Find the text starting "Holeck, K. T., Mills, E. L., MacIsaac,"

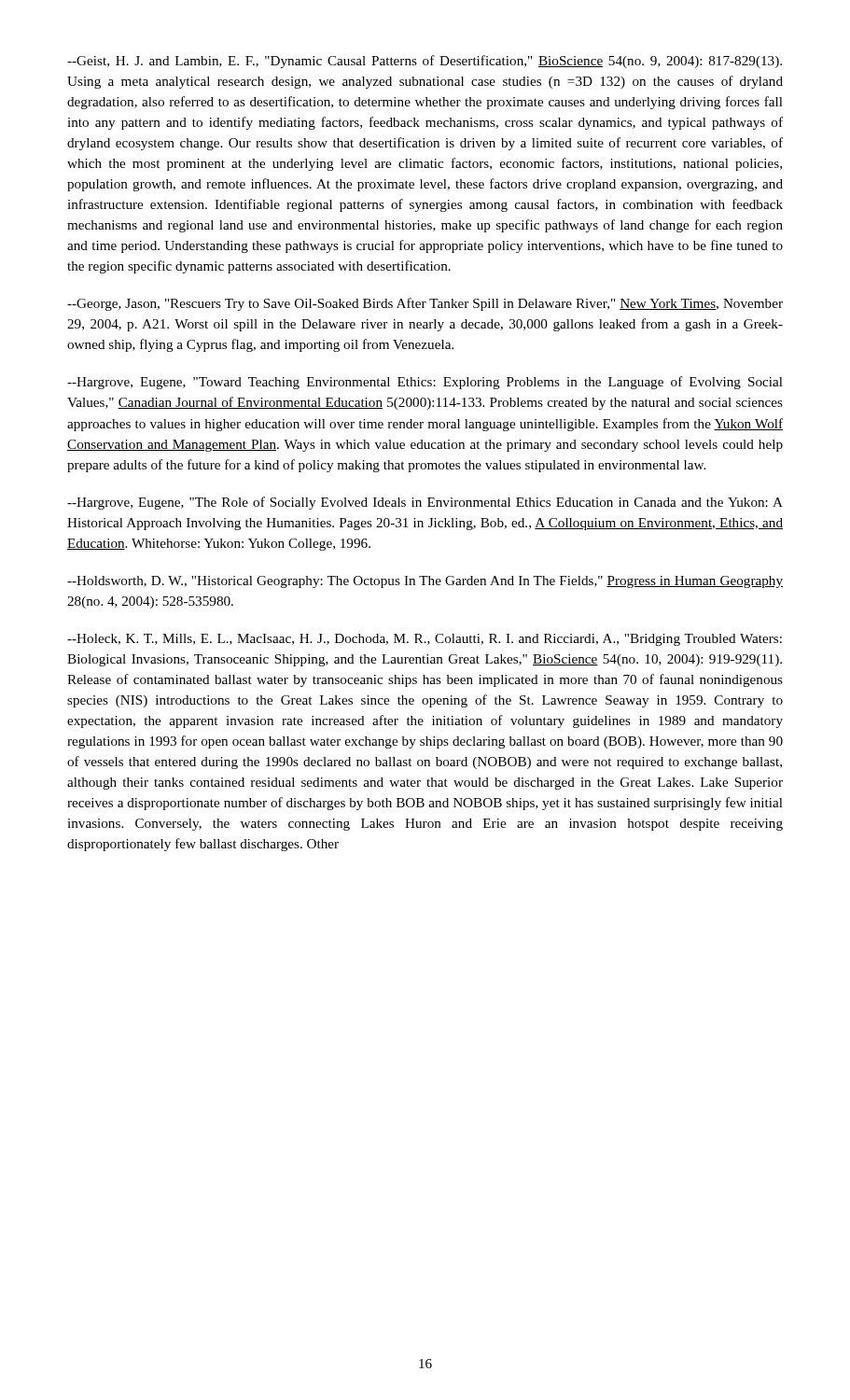(425, 740)
